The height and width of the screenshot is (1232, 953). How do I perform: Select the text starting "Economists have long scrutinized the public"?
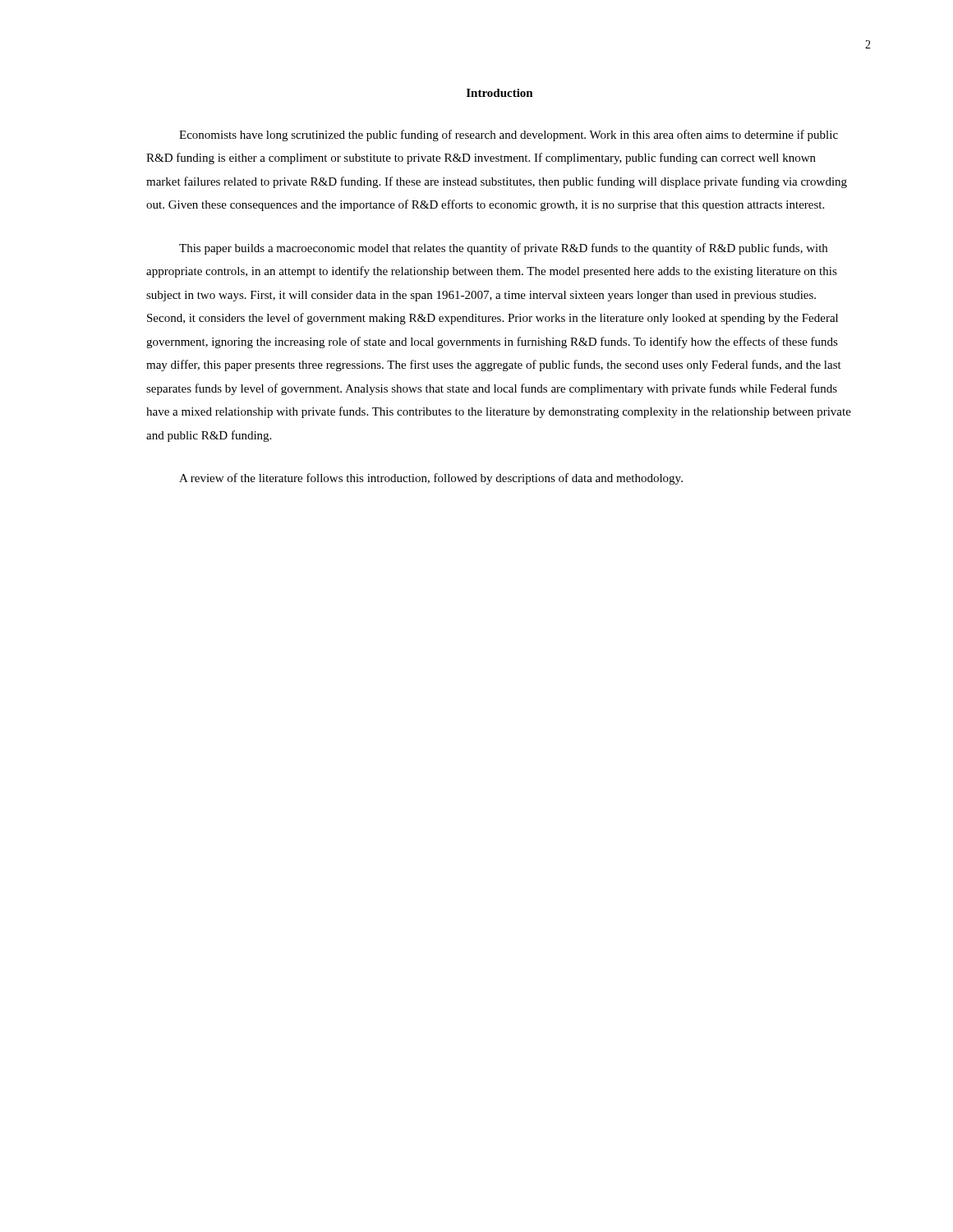point(497,170)
